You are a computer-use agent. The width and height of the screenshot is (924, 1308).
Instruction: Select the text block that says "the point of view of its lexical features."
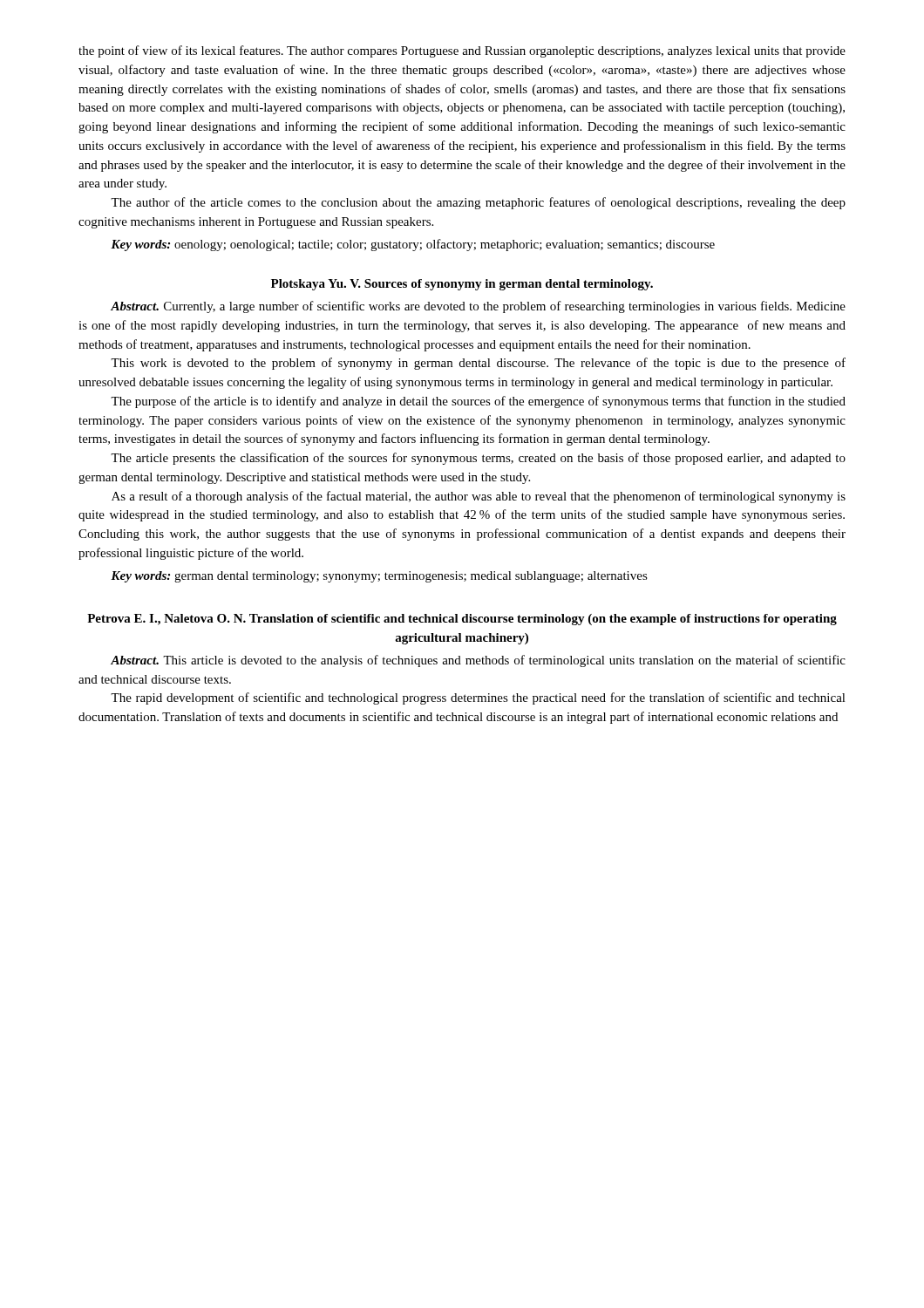click(462, 118)
